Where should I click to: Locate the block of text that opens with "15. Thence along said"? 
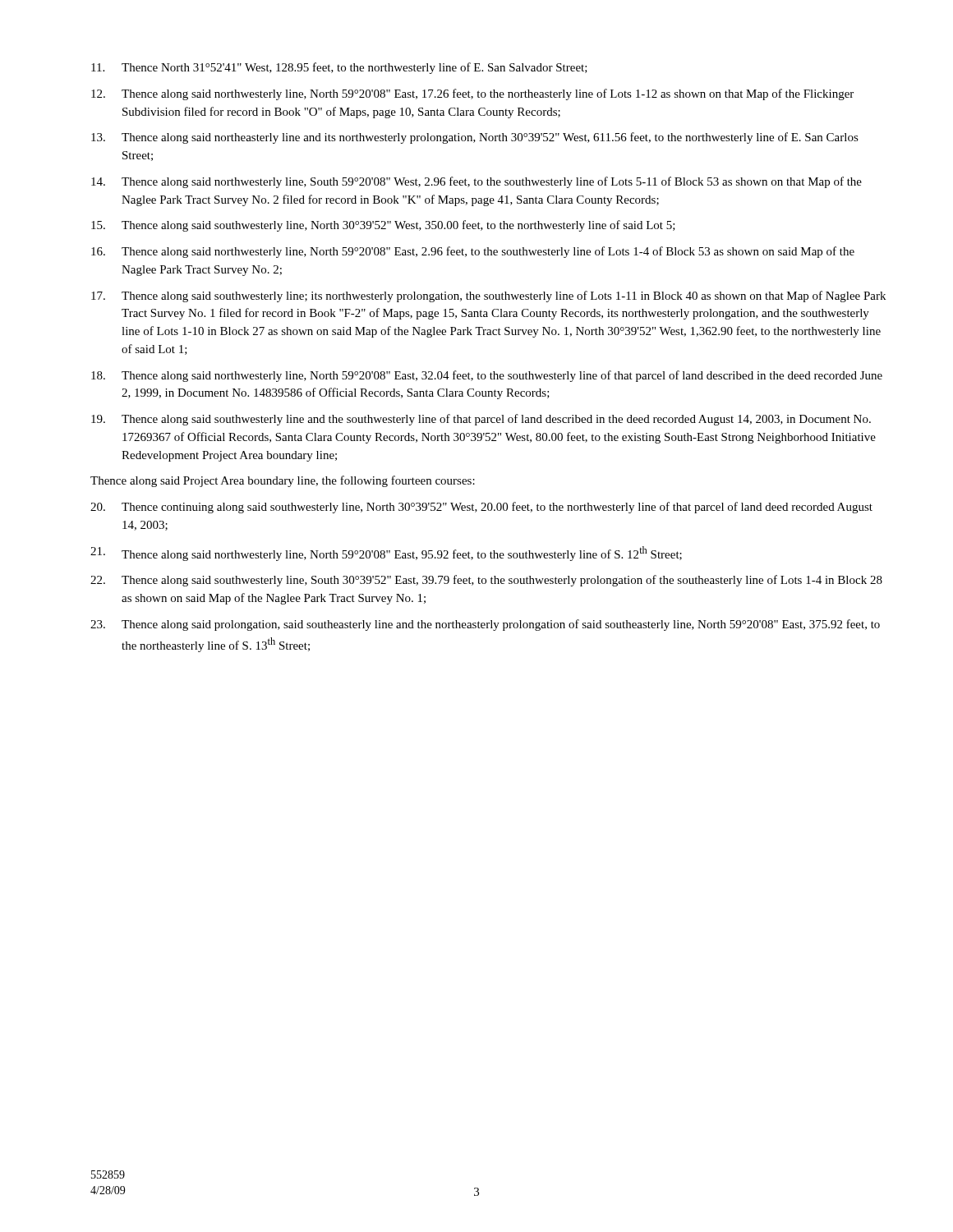(489, 226)
